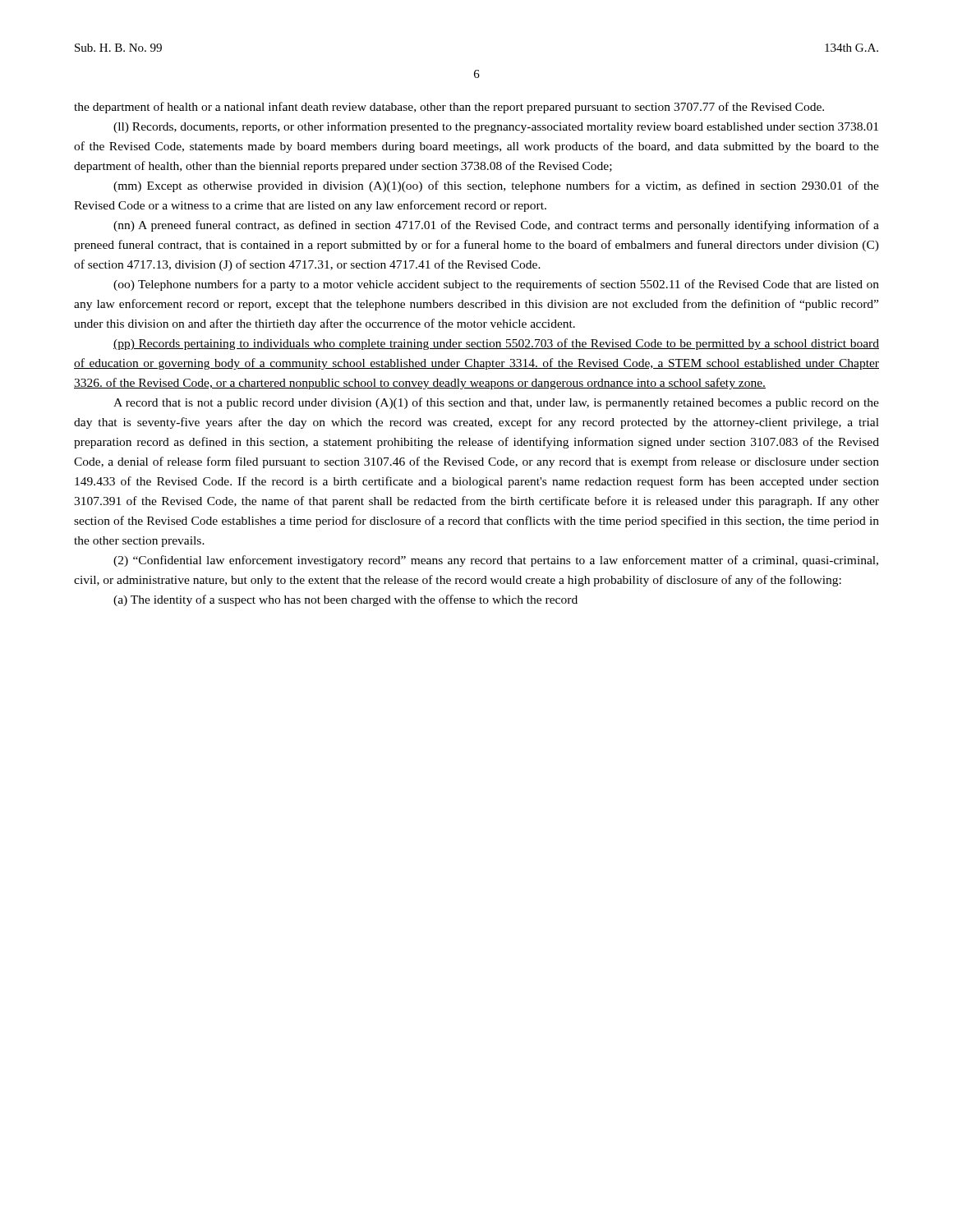Point to the block beginning "(pp) Records pertaining to"
The height and width of the screenshot is (1232, 953).
[x=476, y=363]
